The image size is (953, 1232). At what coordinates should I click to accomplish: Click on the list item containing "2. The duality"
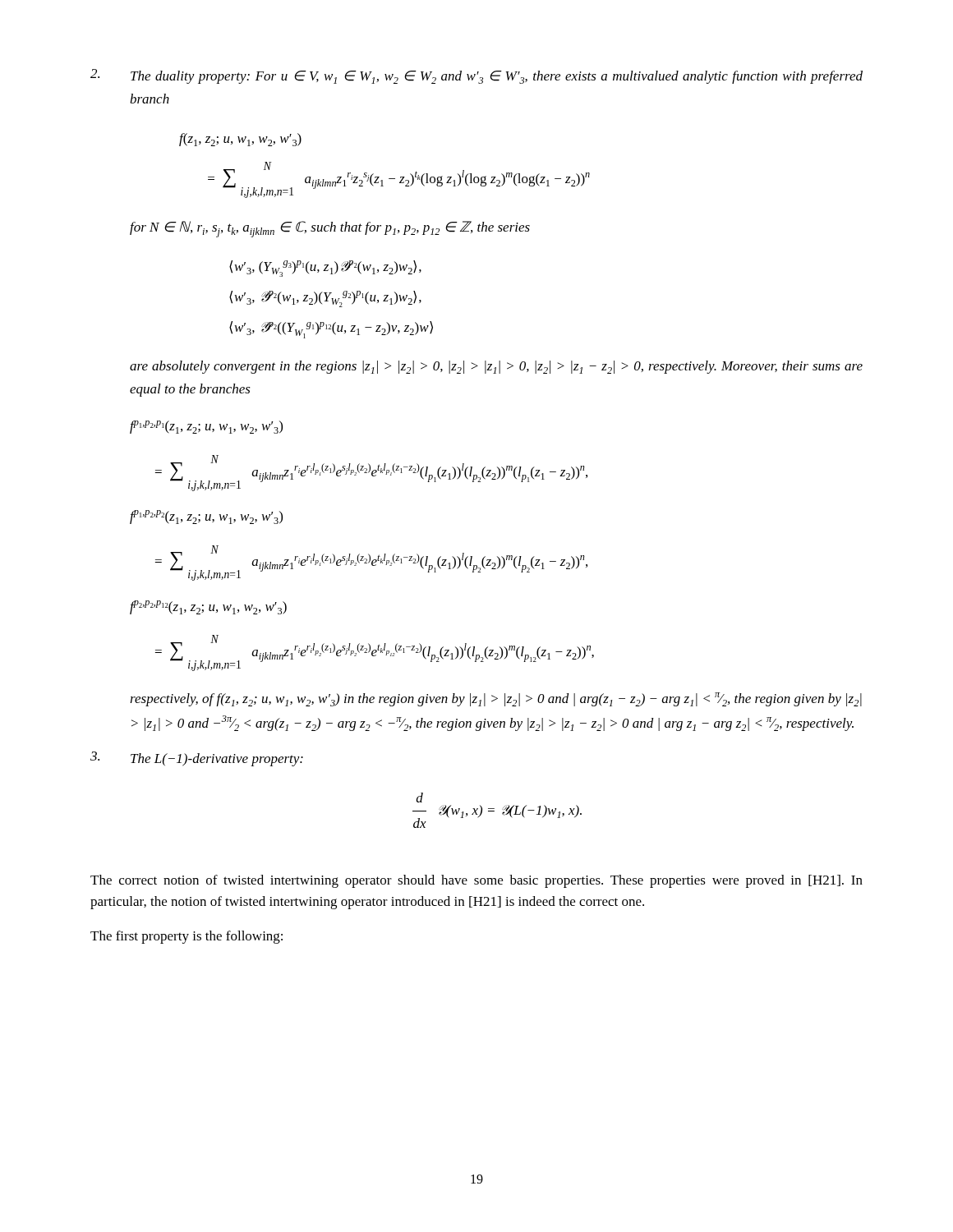point(476,76)
